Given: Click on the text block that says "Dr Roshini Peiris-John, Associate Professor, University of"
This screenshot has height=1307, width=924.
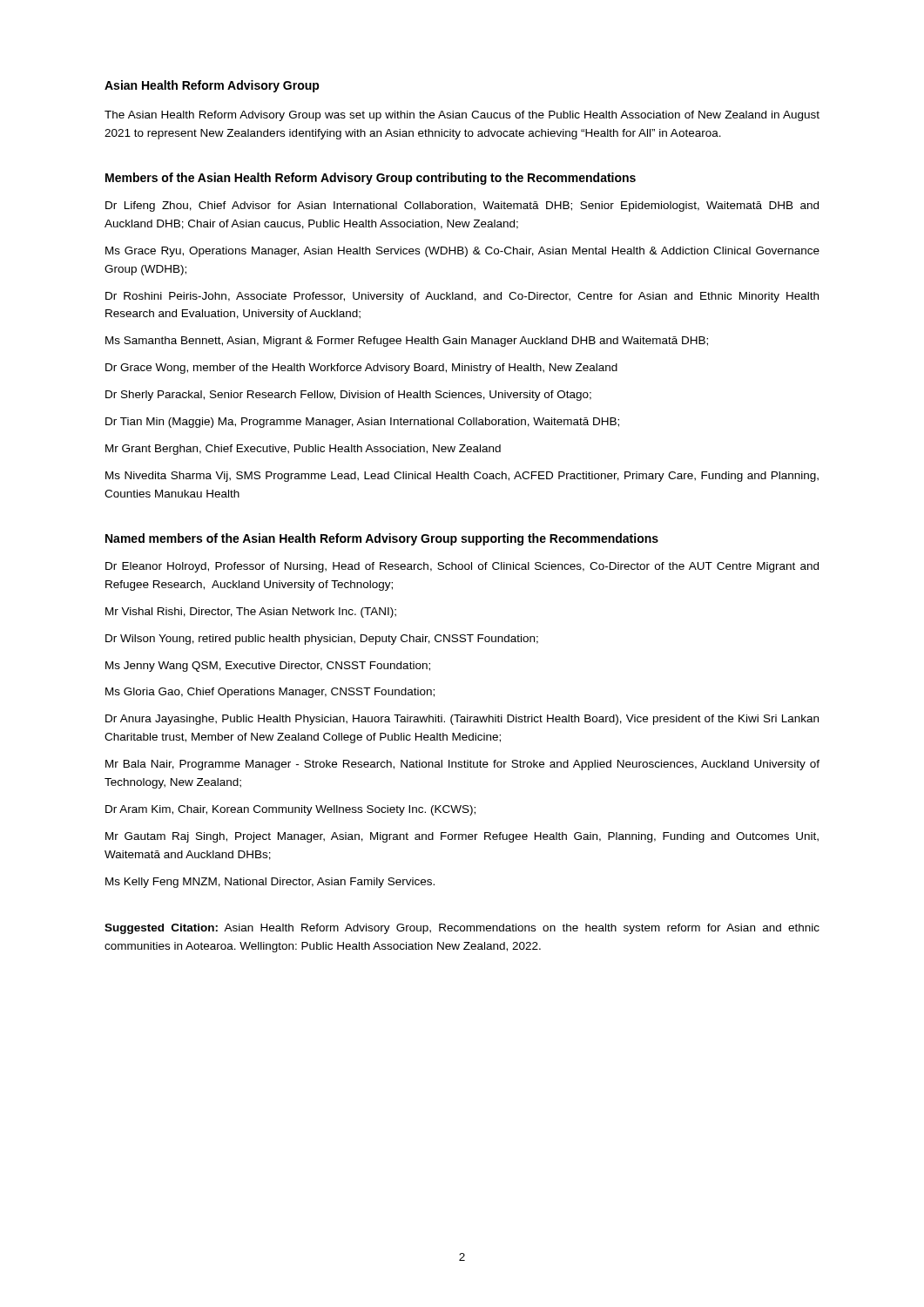Looking at the screenshot, I should click(462, 305).
